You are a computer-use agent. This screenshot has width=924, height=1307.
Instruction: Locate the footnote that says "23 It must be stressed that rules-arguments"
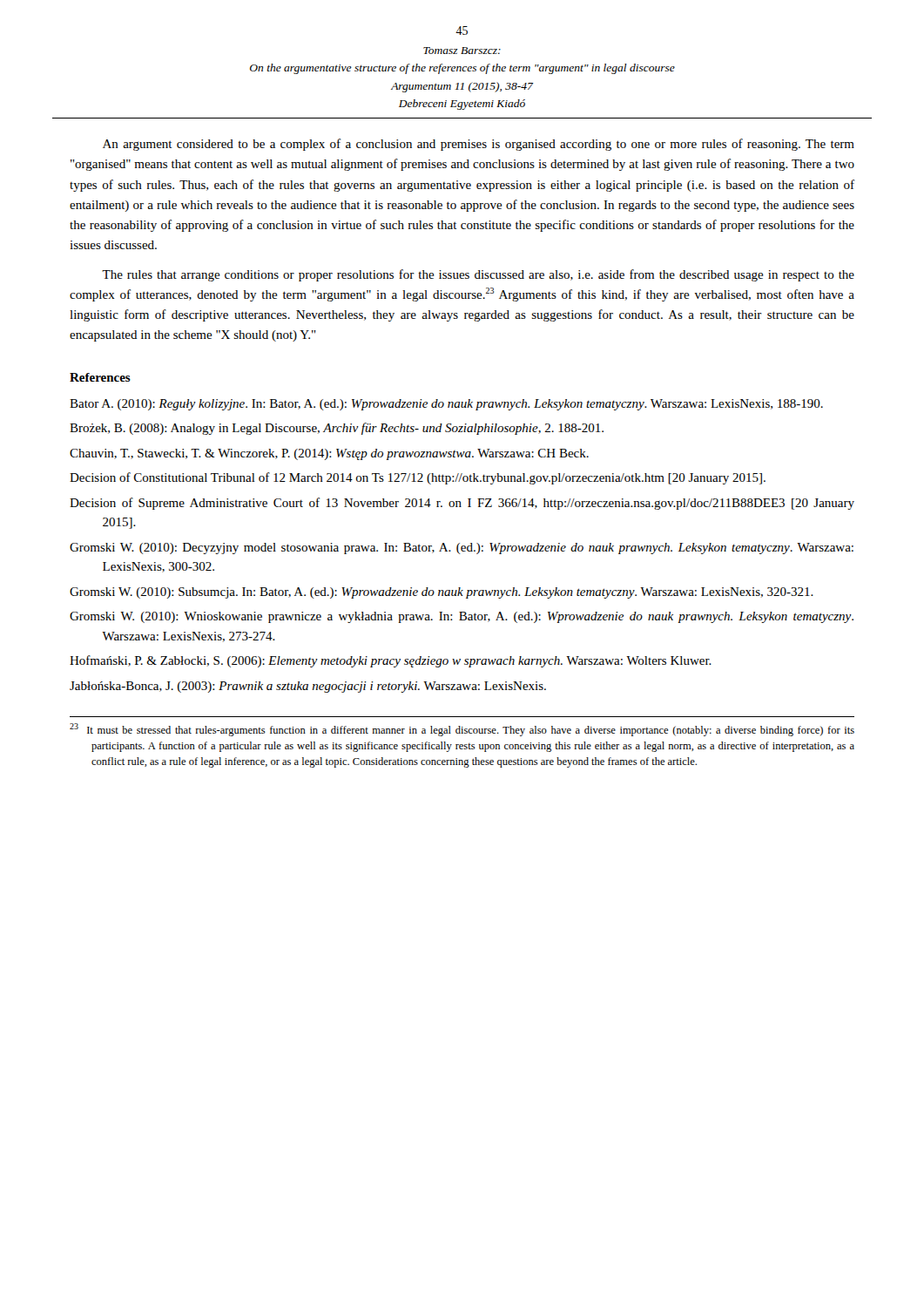tap(462, 745)
